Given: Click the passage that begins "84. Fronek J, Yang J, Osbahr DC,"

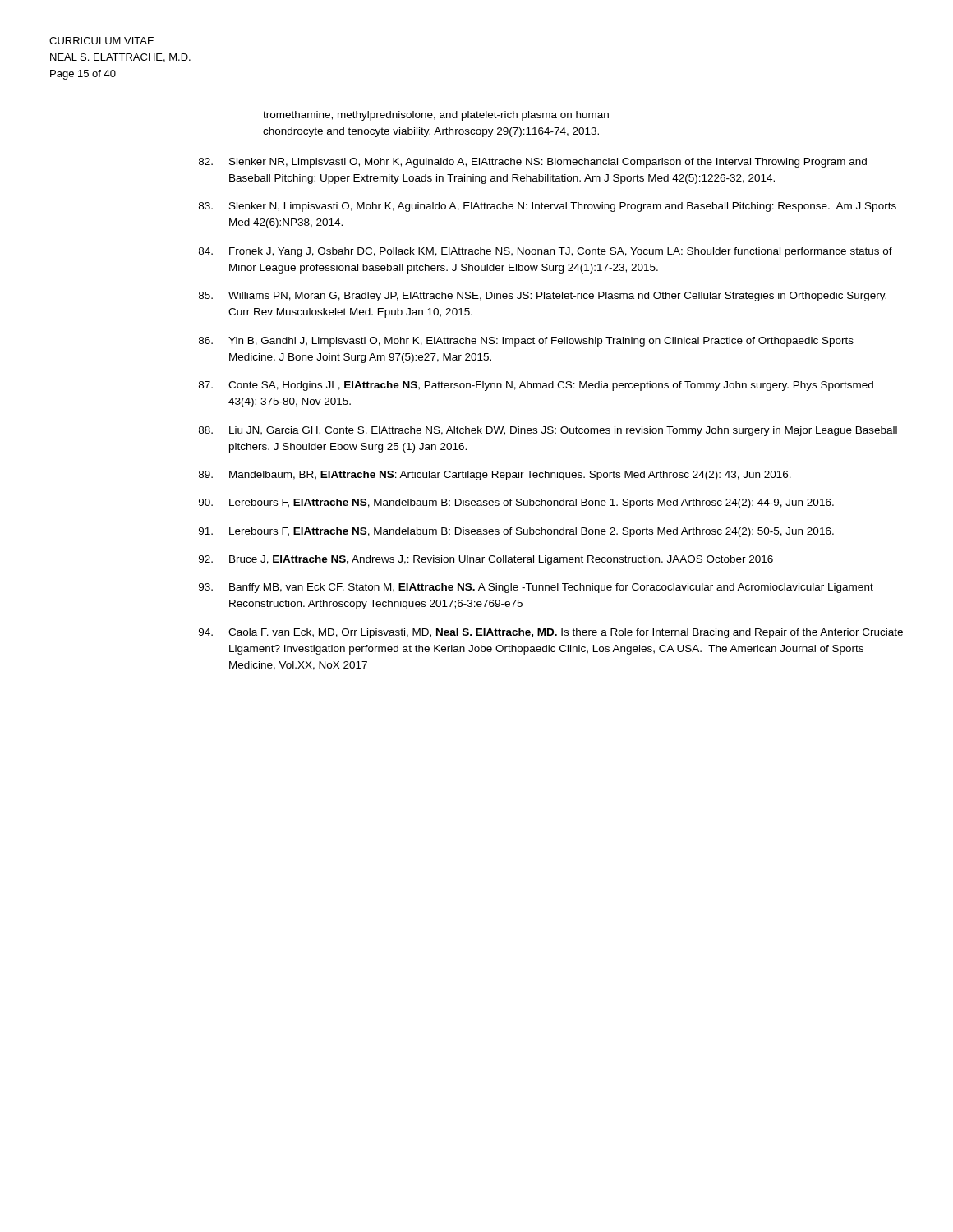Looking at the screenshot, I should (476, 259).
